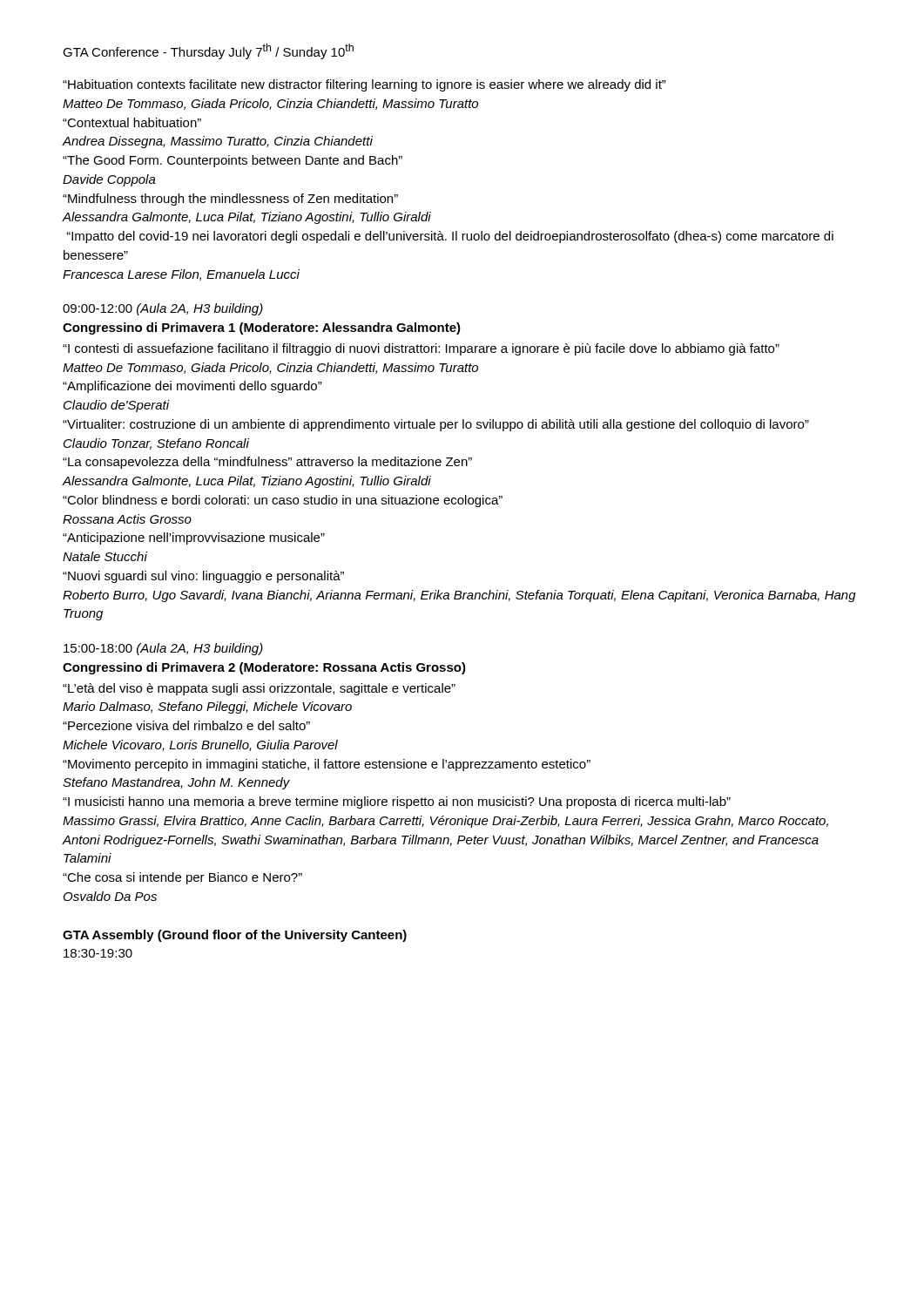Select the text block starting "Rossana Actis Grosso"
This screenshot has width=924, height=1307.
tap(127, 519)
